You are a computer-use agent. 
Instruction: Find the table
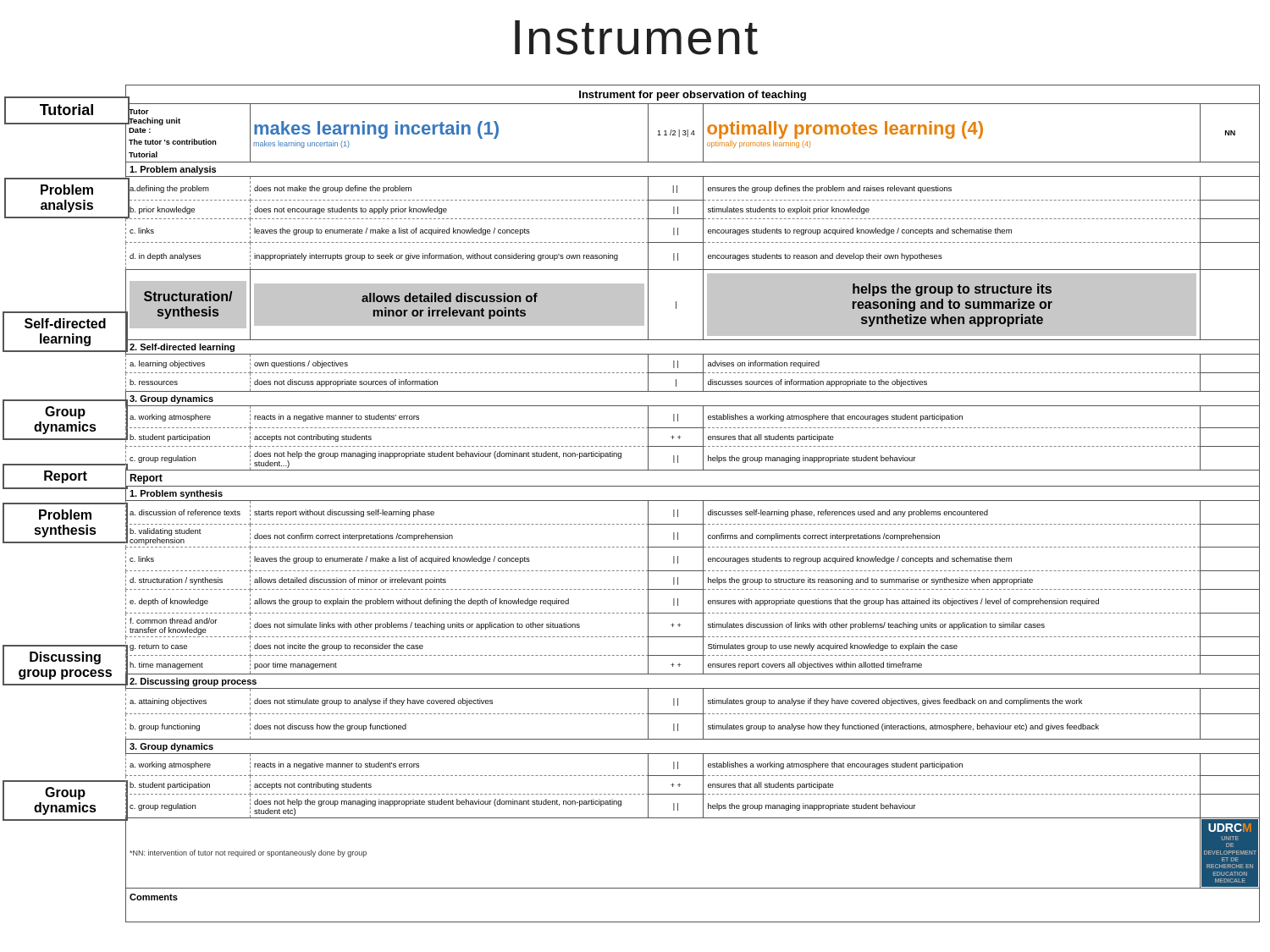coord(693,503)
